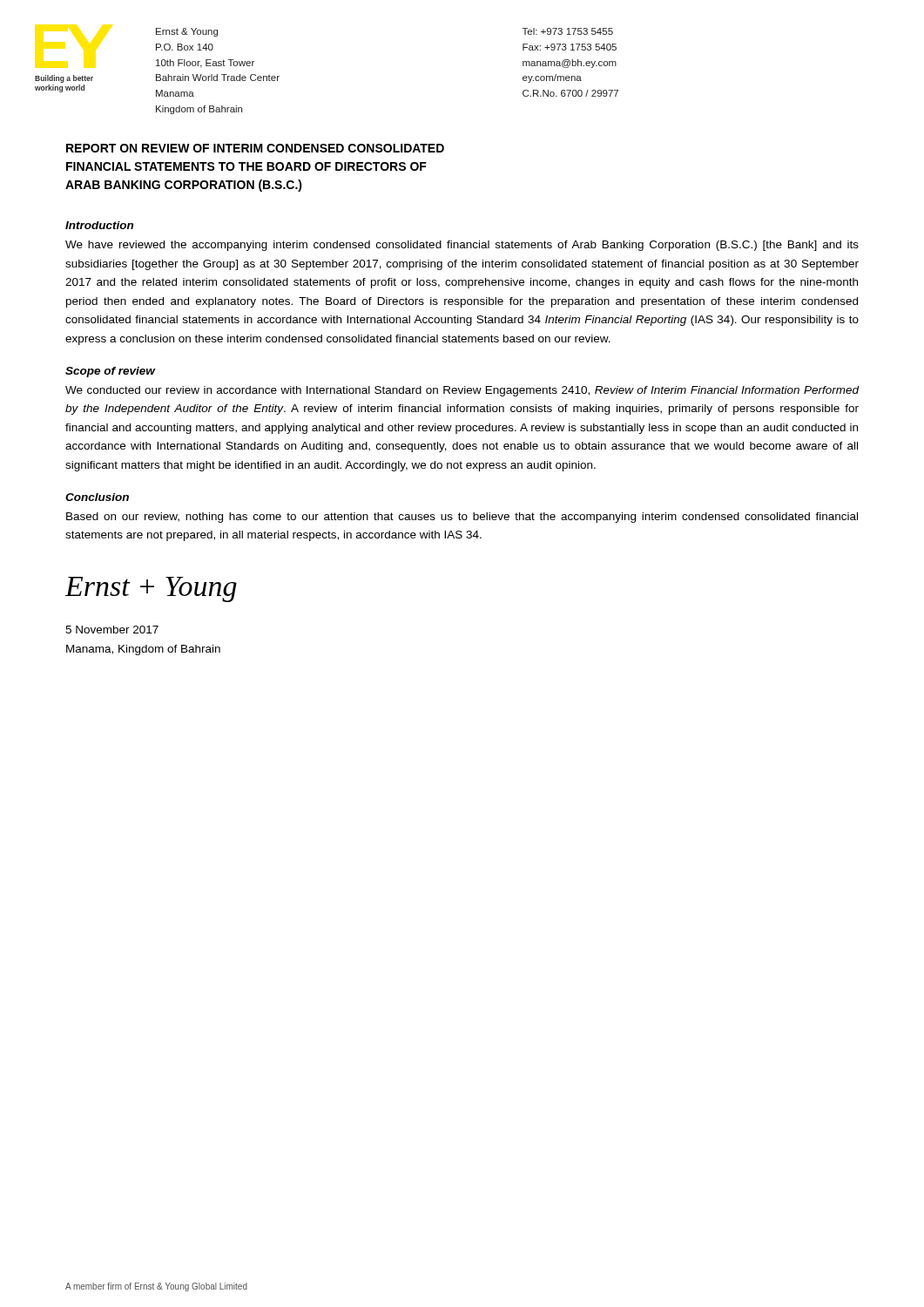Select the region starting "We conducted our review in"
This screenshot has width=924, height=1307.
[462, 427]
